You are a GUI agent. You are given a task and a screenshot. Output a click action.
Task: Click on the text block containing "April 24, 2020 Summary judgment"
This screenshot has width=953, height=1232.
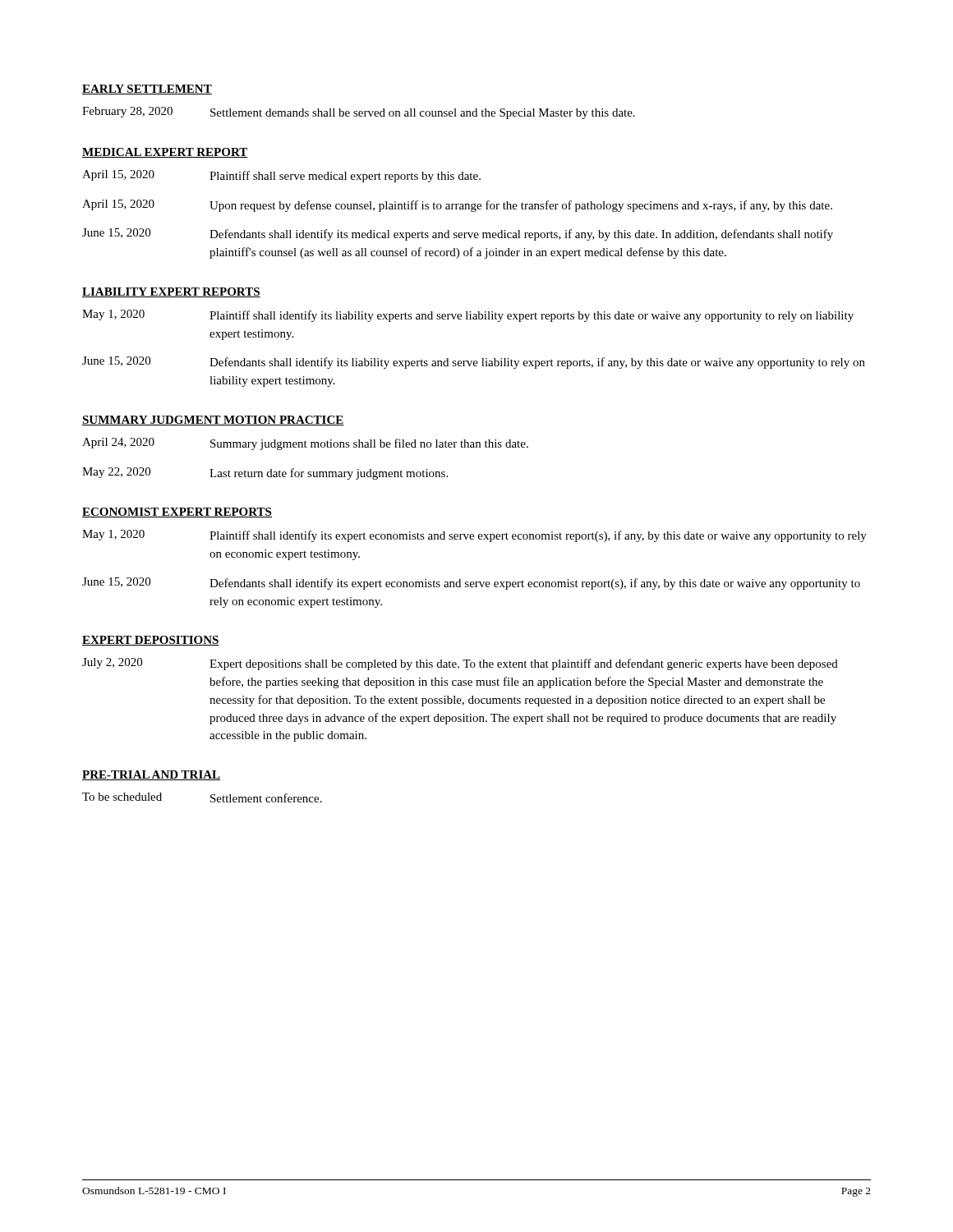(476, 444)
